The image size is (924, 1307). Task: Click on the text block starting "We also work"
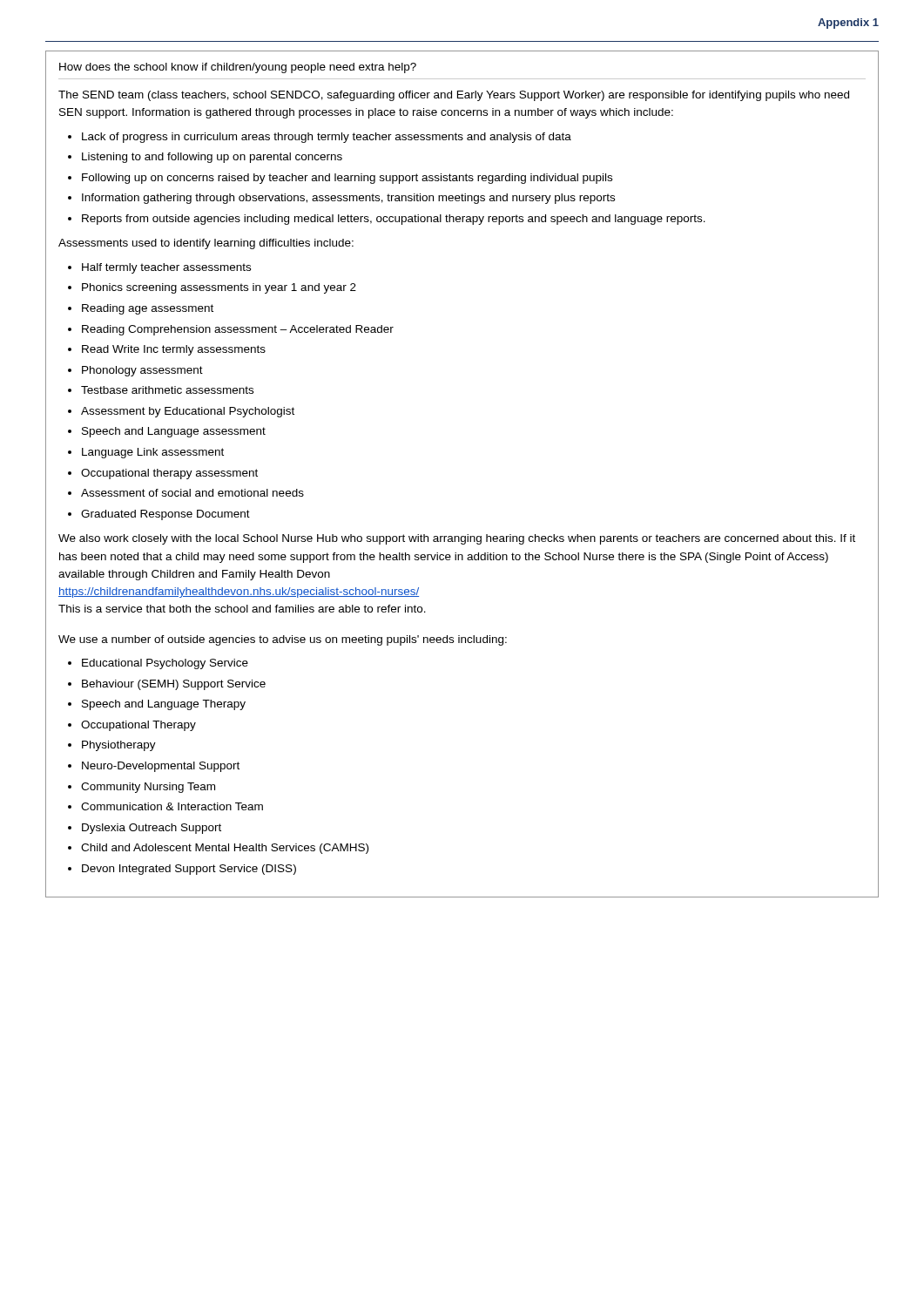pos(457,539)
